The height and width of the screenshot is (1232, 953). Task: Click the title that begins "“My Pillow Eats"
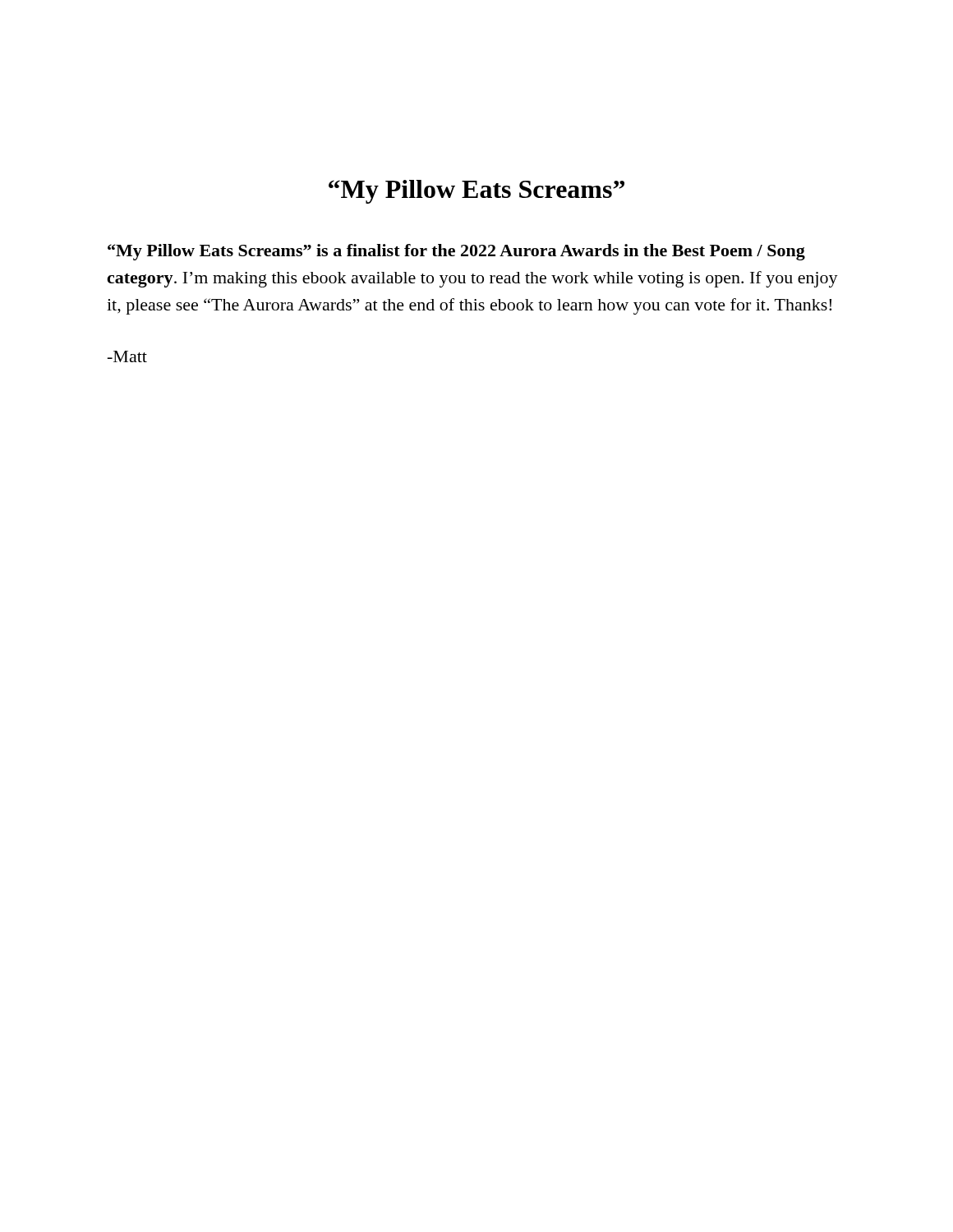(476, 190)
